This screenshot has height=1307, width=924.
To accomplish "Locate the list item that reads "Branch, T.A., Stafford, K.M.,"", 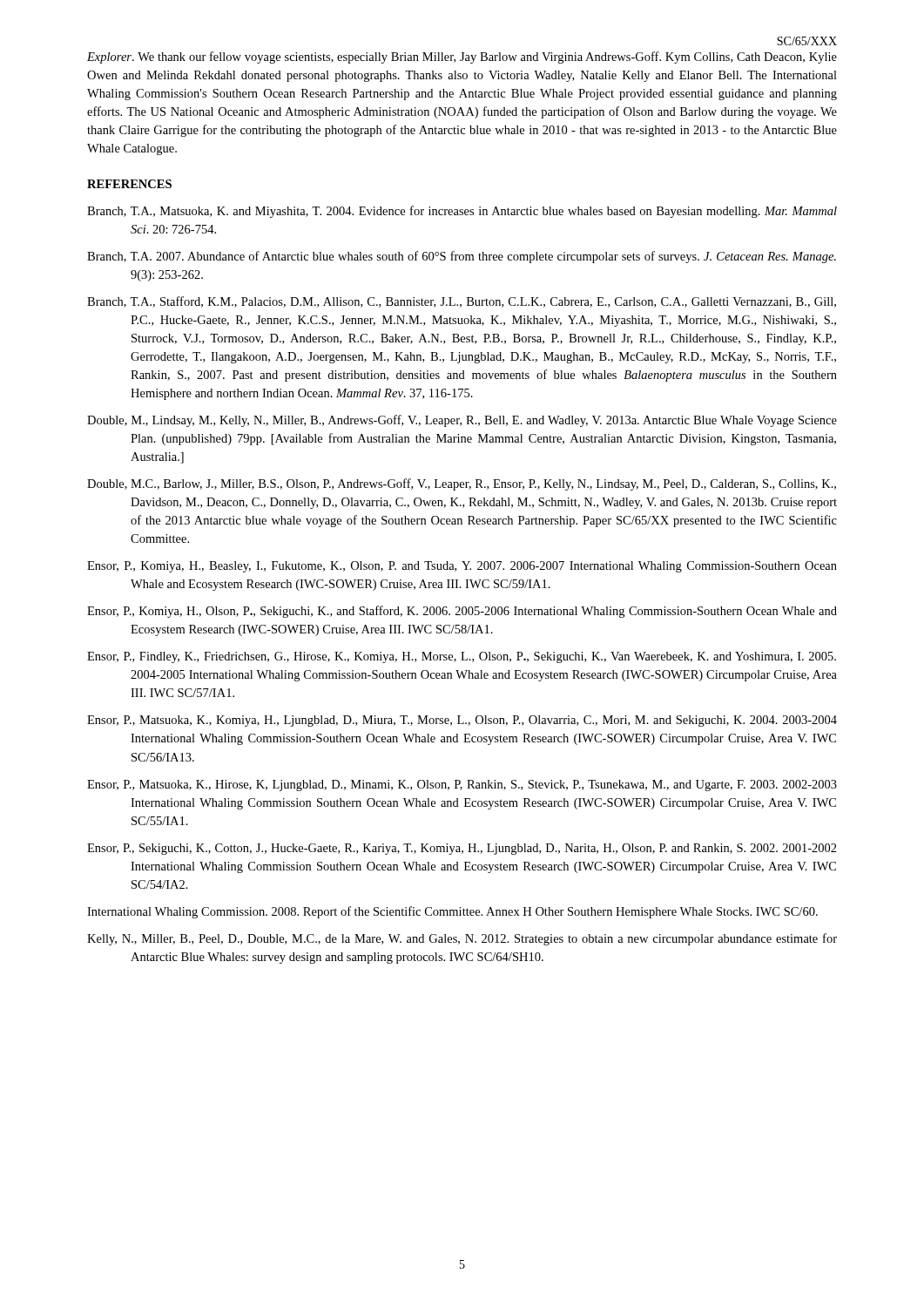I will coord(462,347).
